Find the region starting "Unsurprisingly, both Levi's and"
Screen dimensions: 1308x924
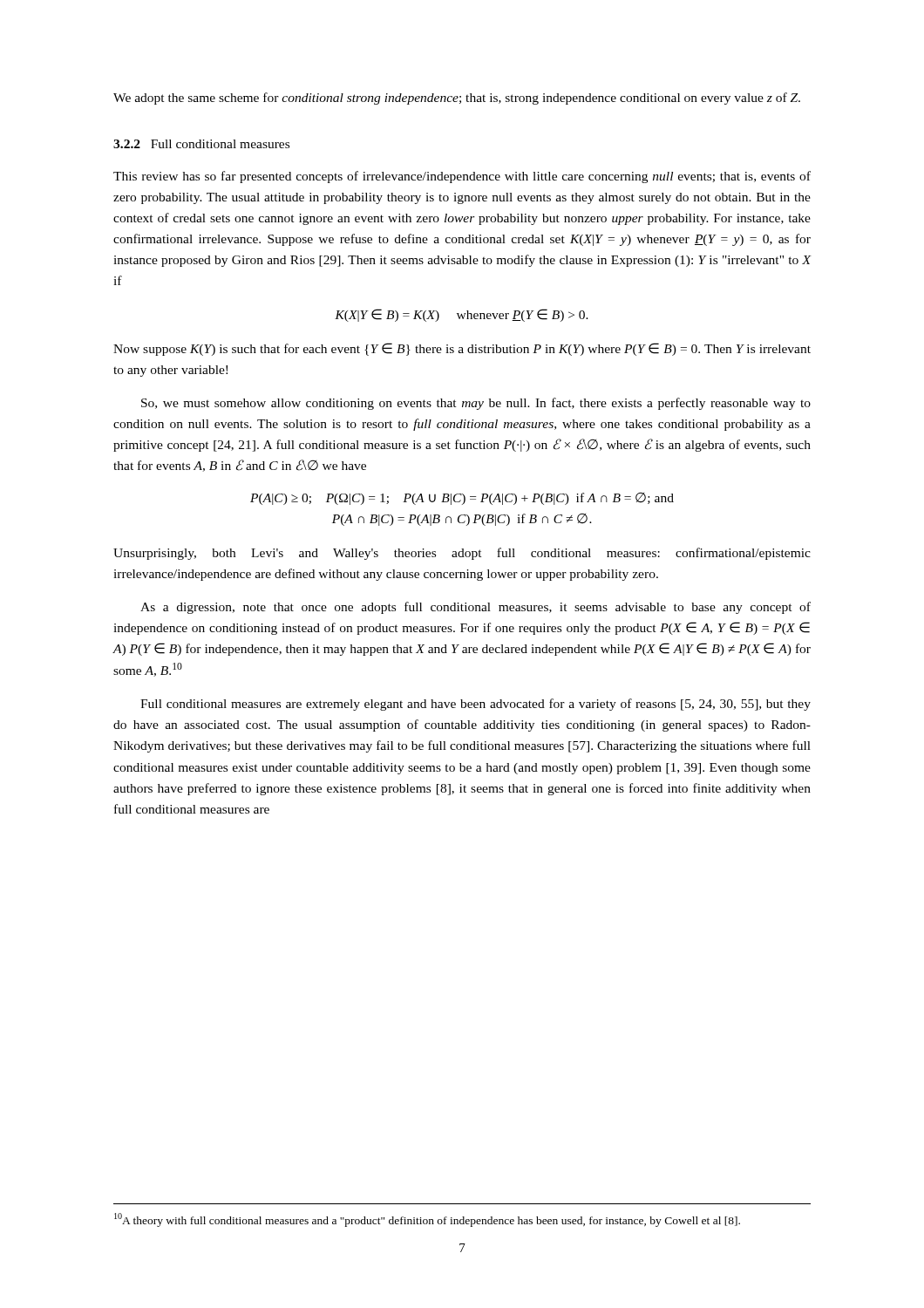(x=462, y=563)
